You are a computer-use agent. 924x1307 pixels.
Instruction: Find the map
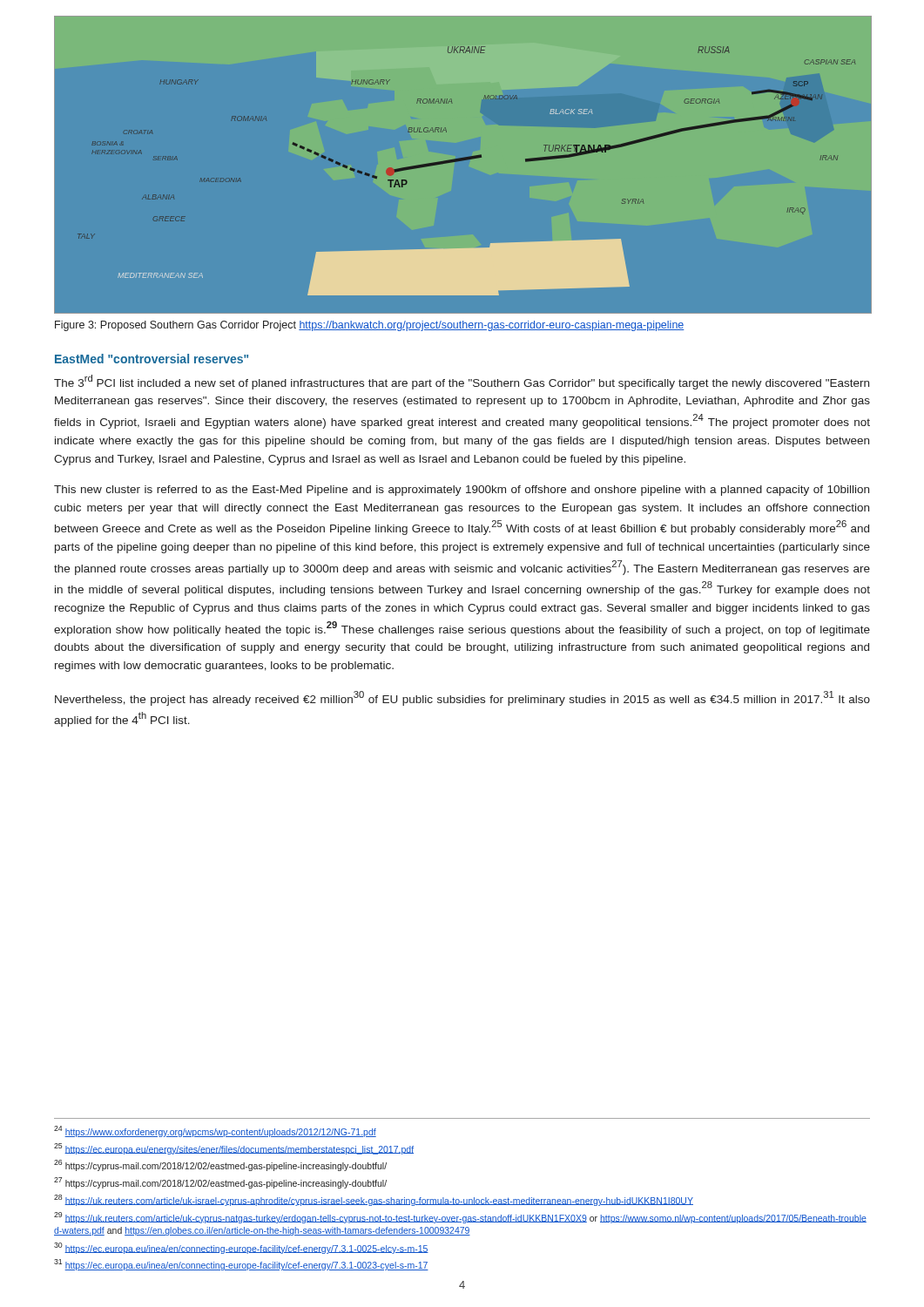pos(463,165)
